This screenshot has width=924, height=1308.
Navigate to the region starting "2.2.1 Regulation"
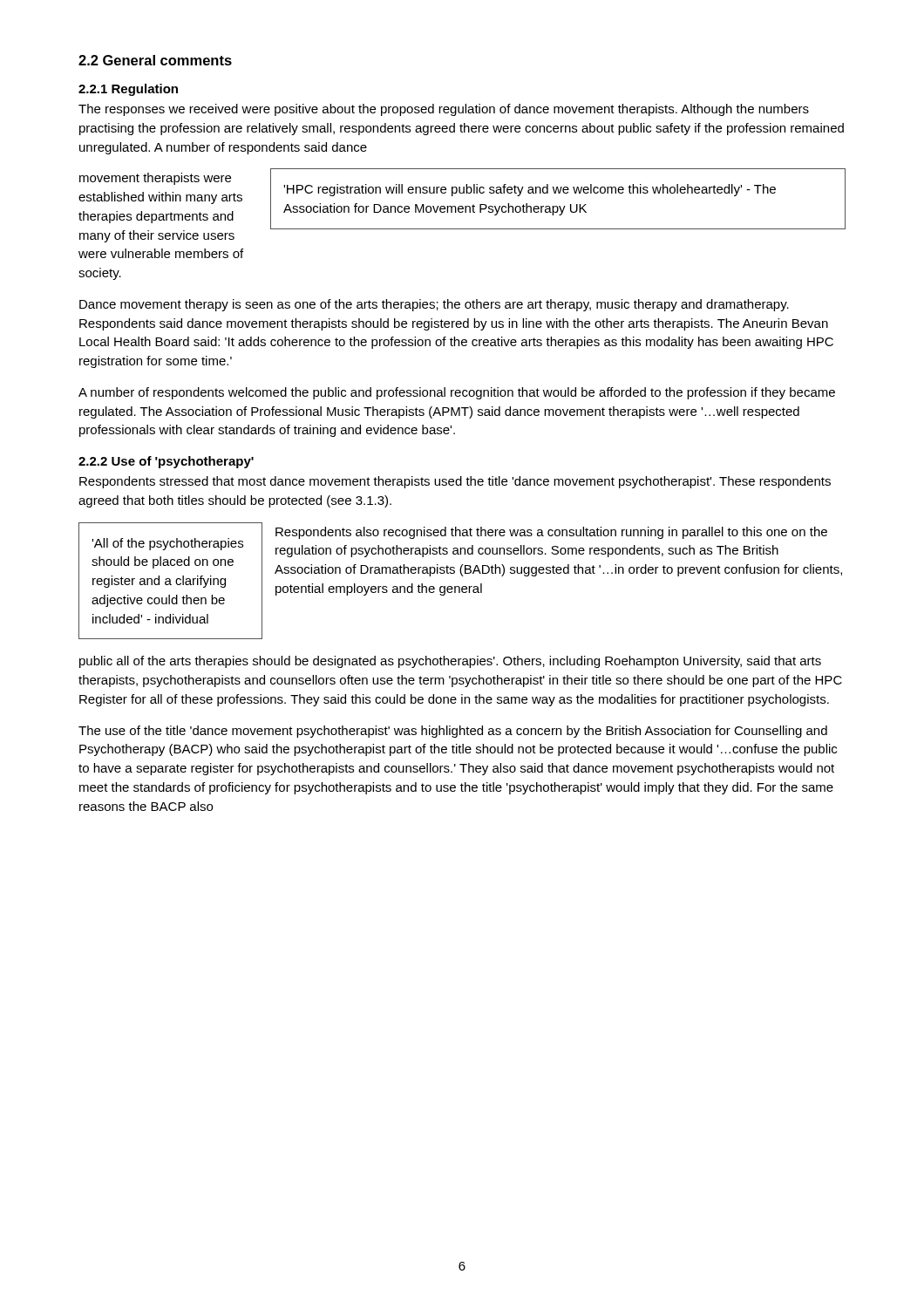[x=129, y=88]
